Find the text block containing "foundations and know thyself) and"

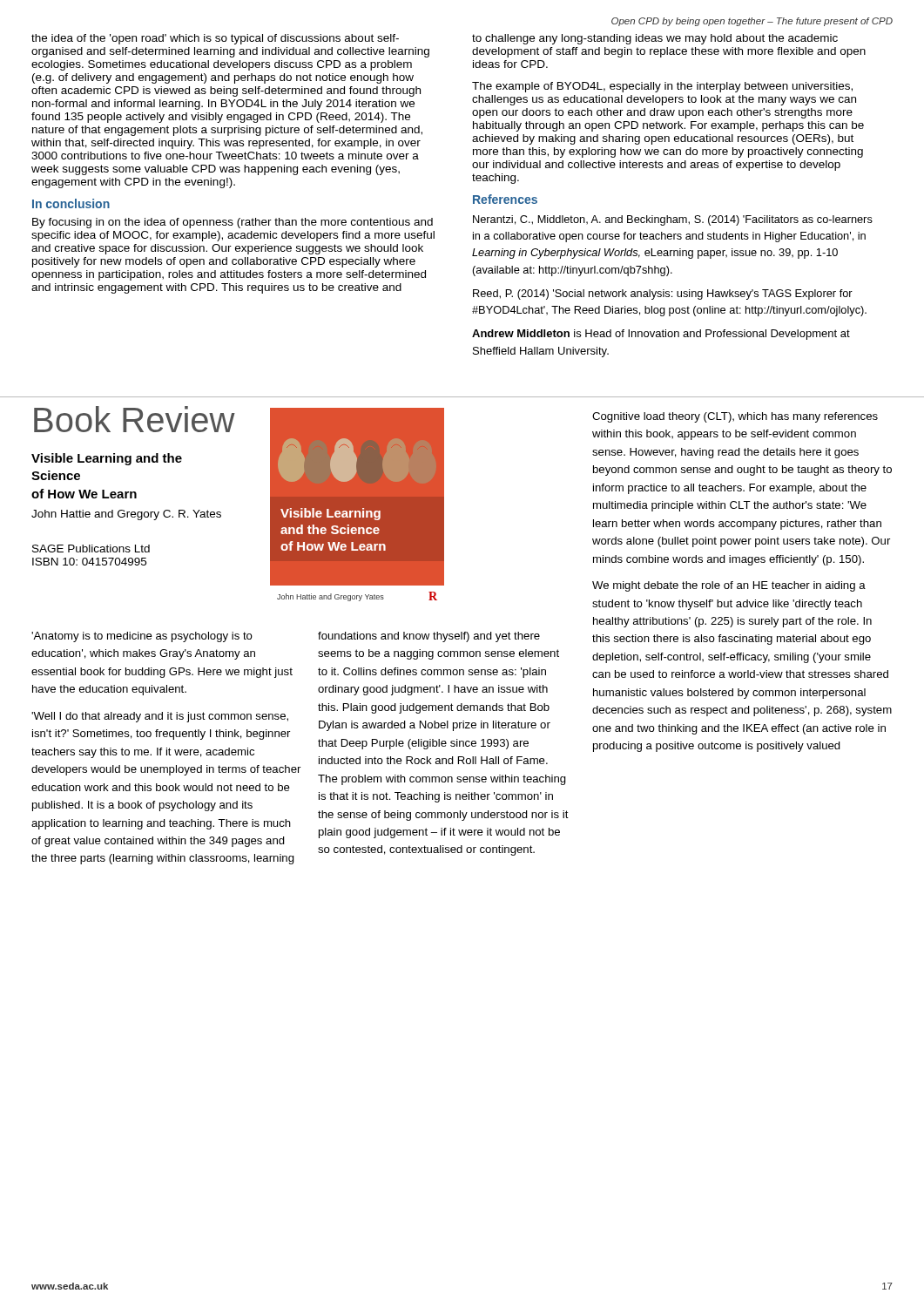click(x=443, y=743)
